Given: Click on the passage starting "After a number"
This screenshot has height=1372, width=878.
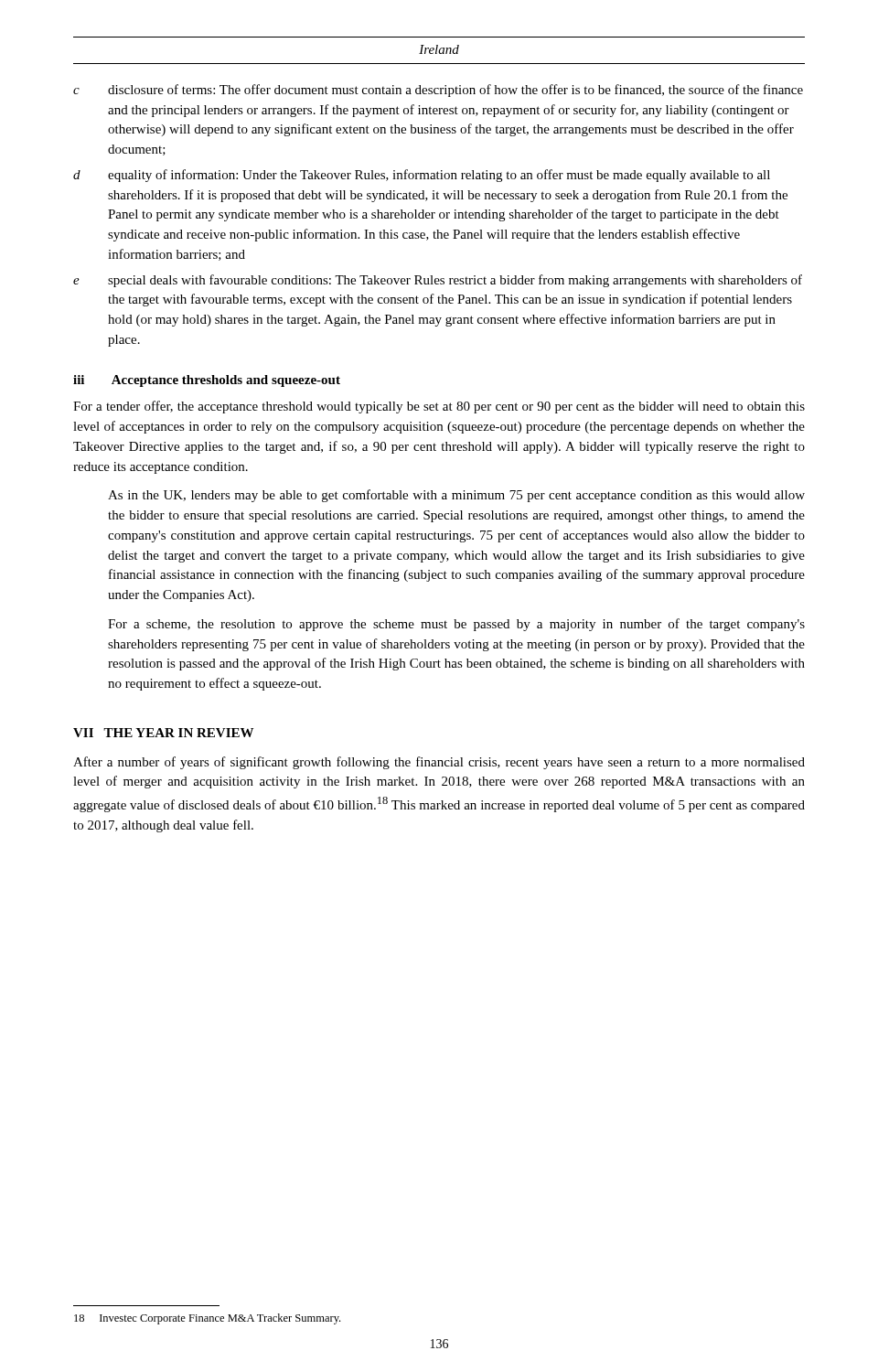Looking at the screenshot, I should click(x=439, y=793).
